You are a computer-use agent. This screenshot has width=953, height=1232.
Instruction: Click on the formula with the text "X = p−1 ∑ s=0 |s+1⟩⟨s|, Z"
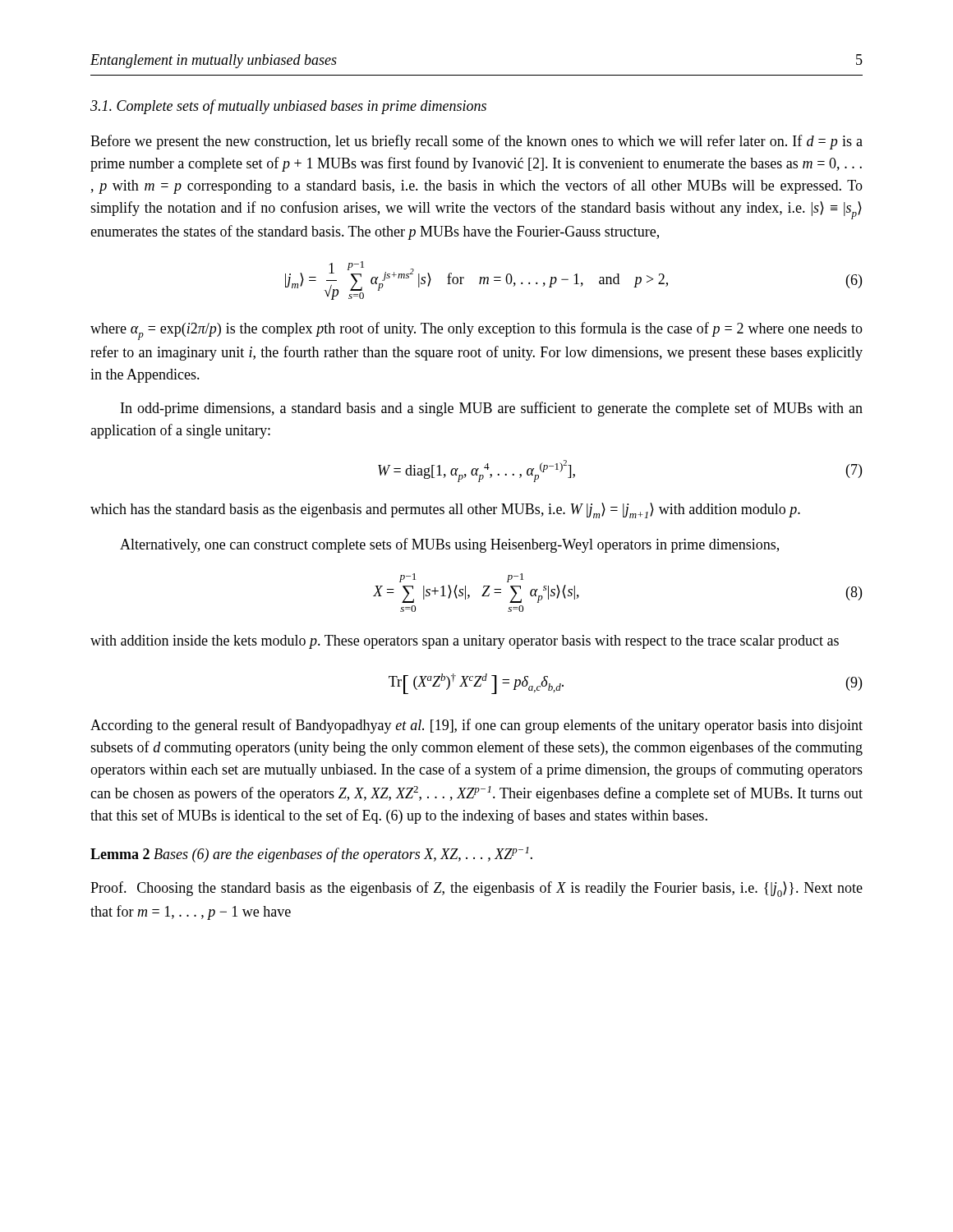pos(476,593)
